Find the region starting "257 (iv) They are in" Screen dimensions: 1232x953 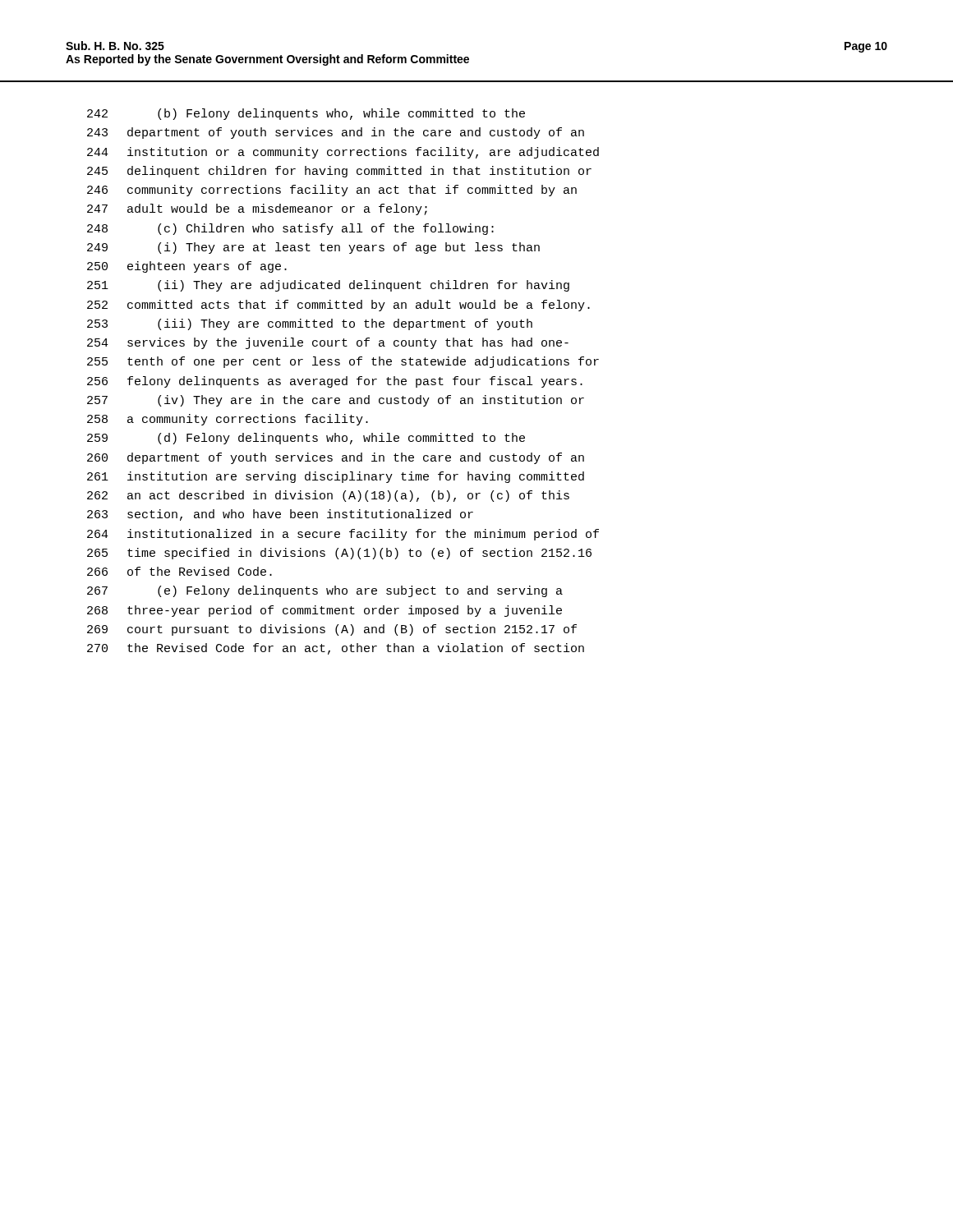coord(476,411)
